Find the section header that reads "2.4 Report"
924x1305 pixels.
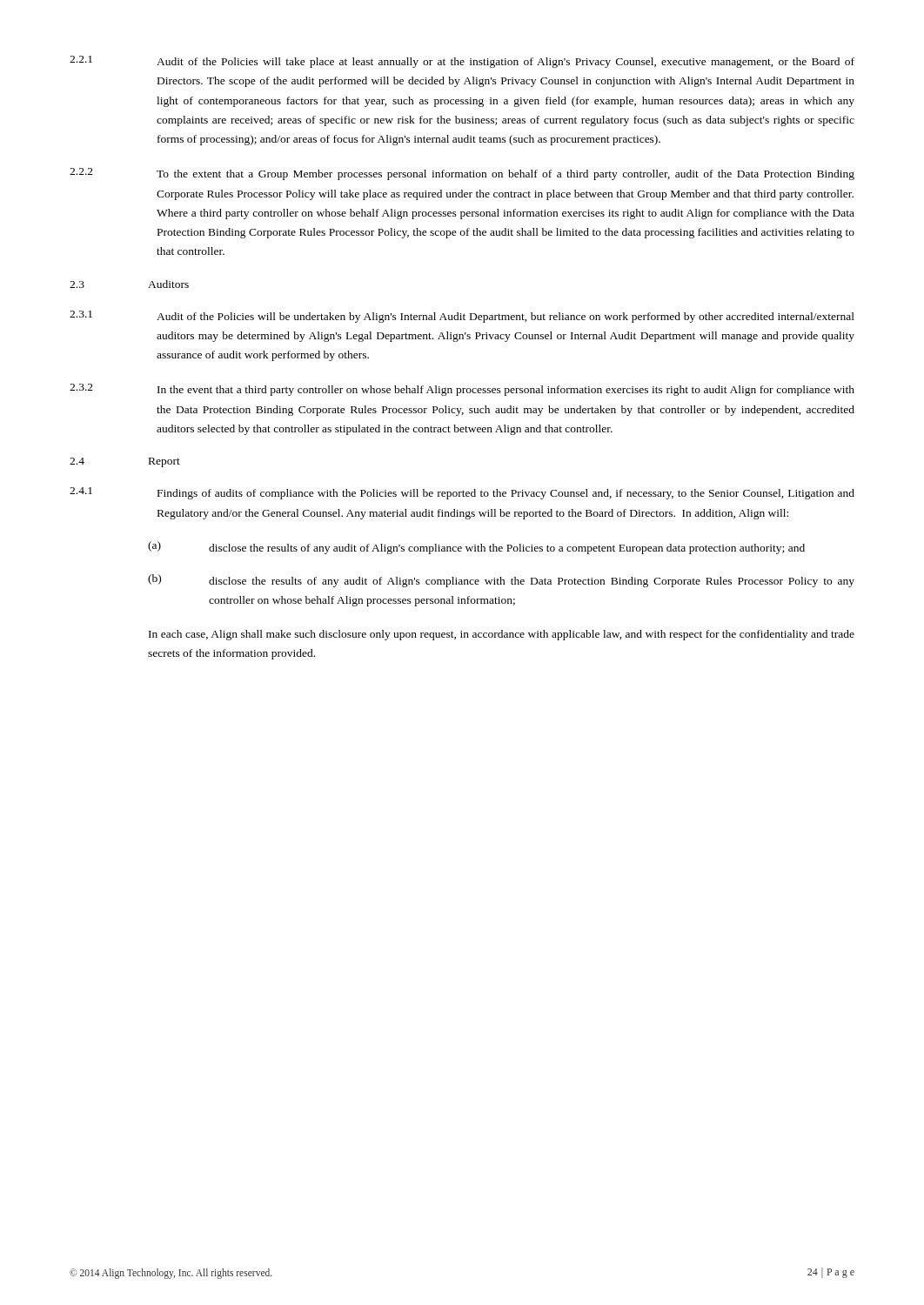click(81, 462)
